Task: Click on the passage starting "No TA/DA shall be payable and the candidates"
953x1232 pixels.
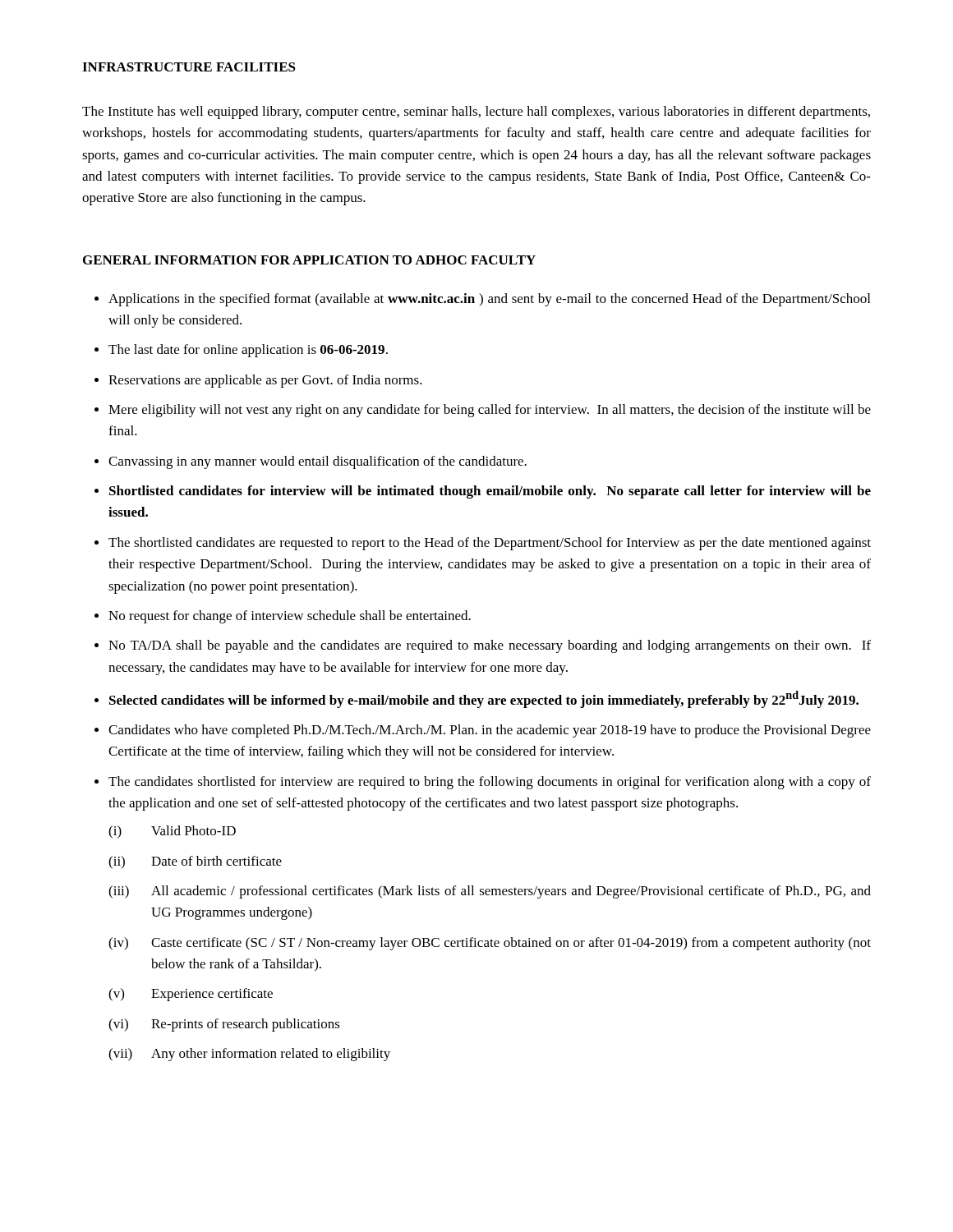Action: tap(490, 657)
